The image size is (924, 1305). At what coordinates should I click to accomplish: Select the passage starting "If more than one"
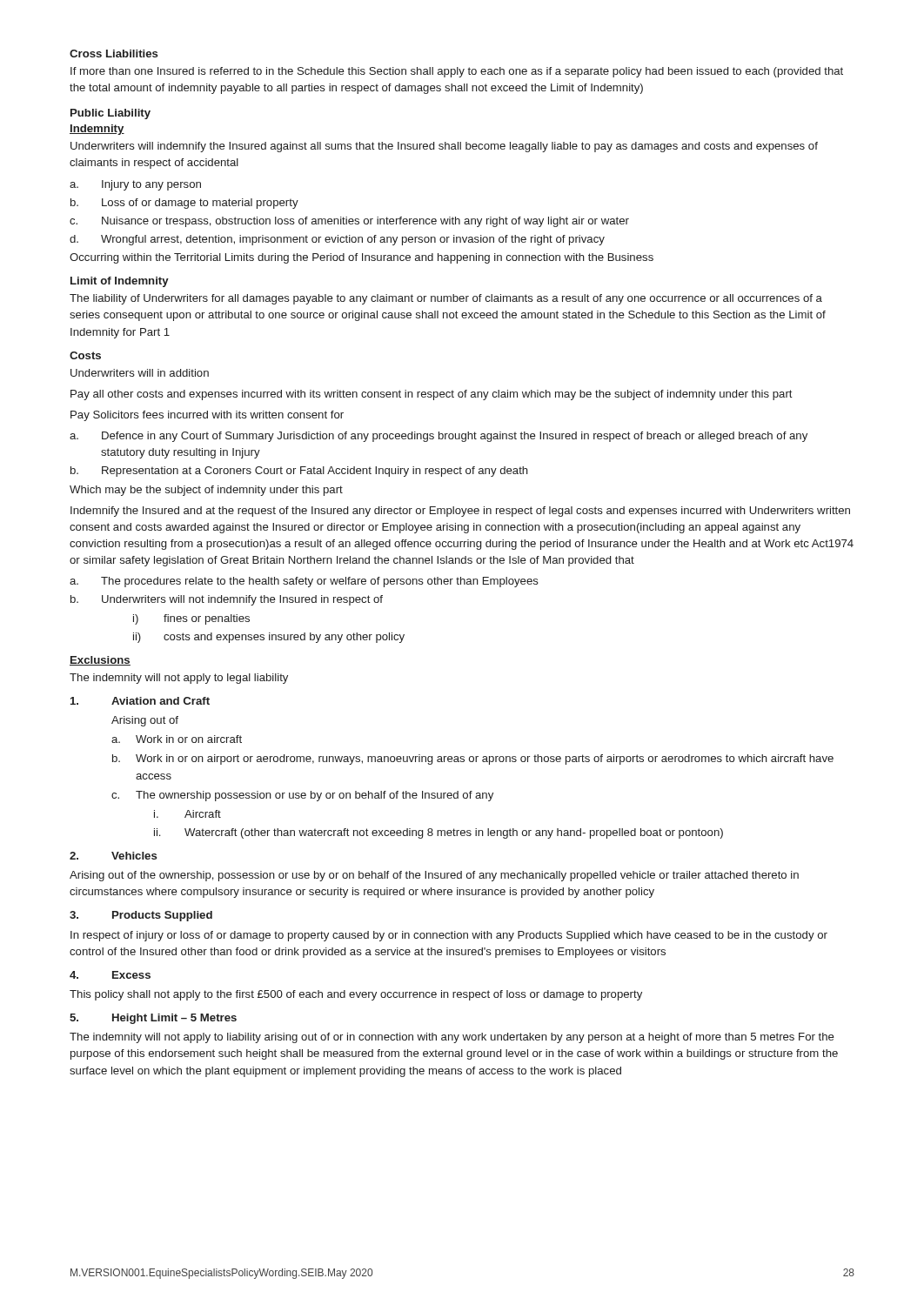click(x=462, y=79)
